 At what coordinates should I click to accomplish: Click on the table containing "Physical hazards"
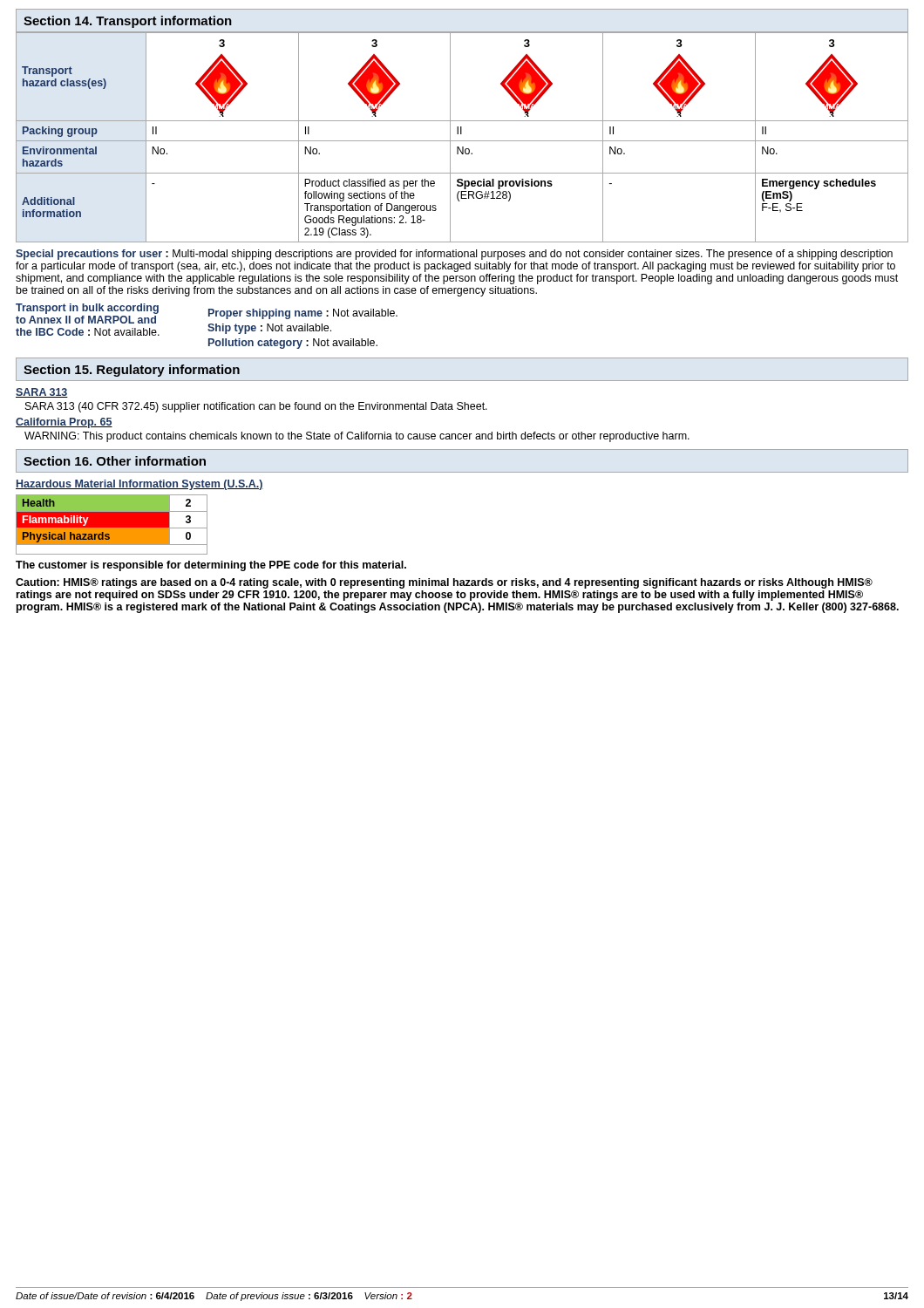click(x=462, y=525)
